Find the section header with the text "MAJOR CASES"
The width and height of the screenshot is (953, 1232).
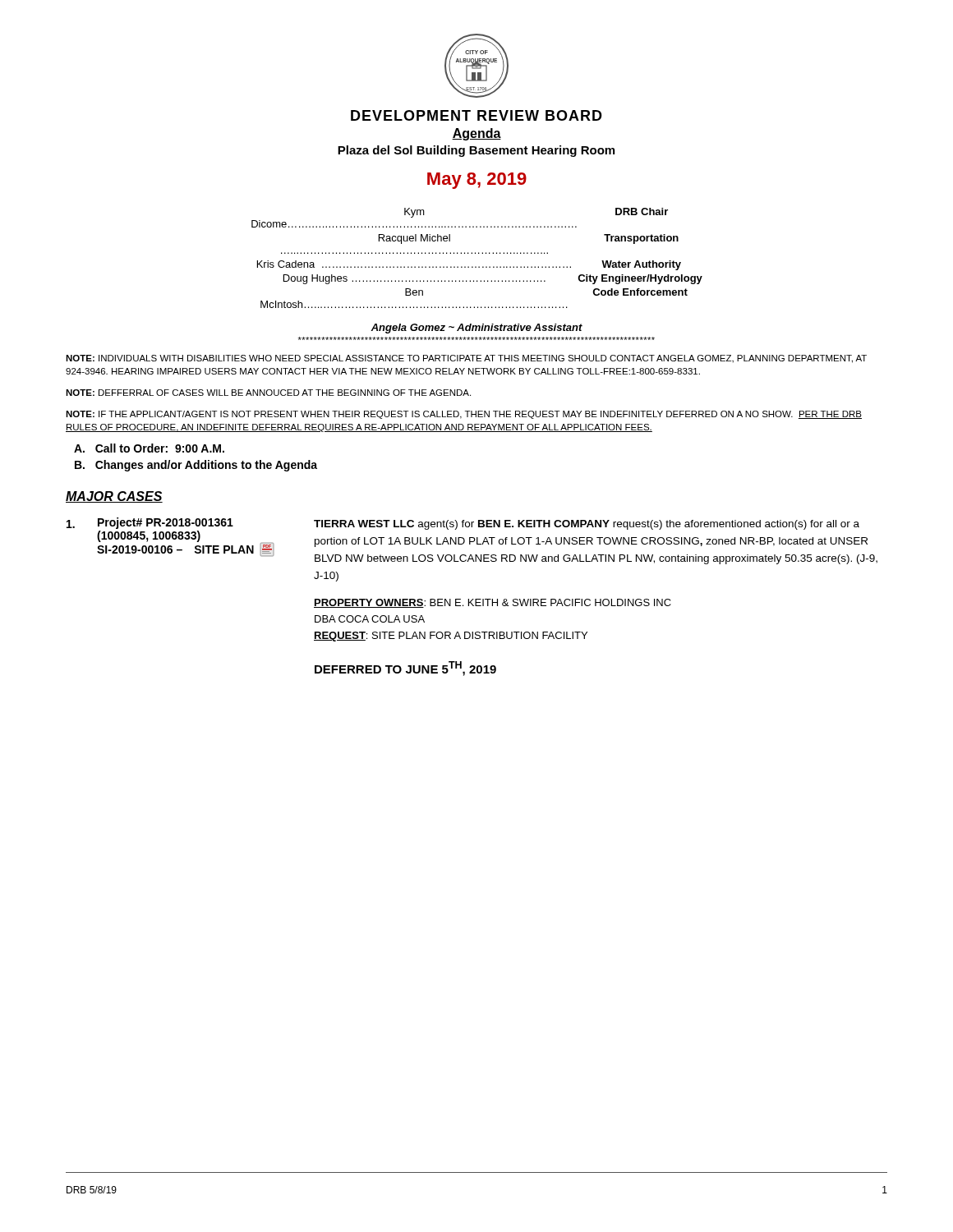point(114,497)
